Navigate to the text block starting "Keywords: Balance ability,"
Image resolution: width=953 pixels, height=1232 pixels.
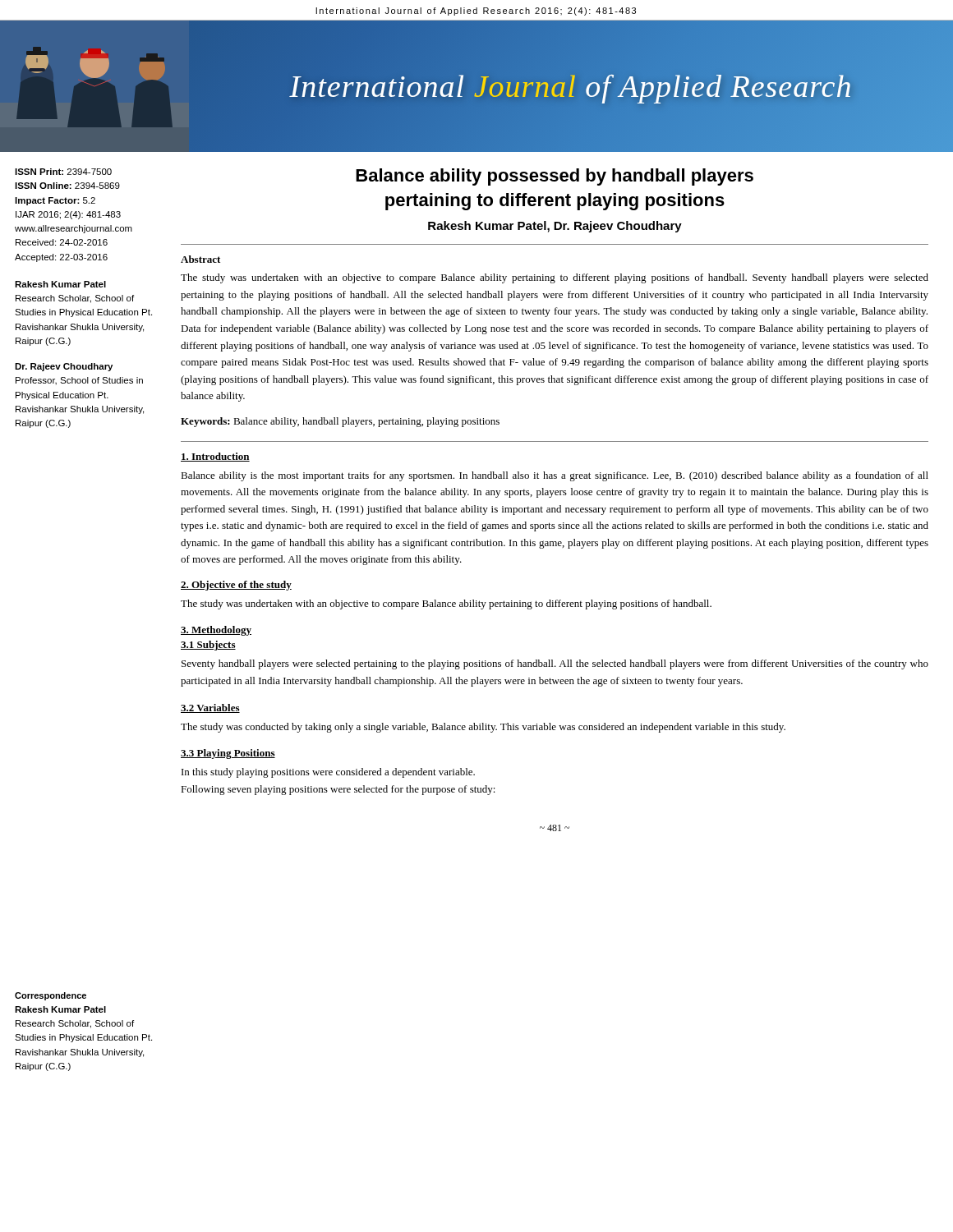[340, 421]
